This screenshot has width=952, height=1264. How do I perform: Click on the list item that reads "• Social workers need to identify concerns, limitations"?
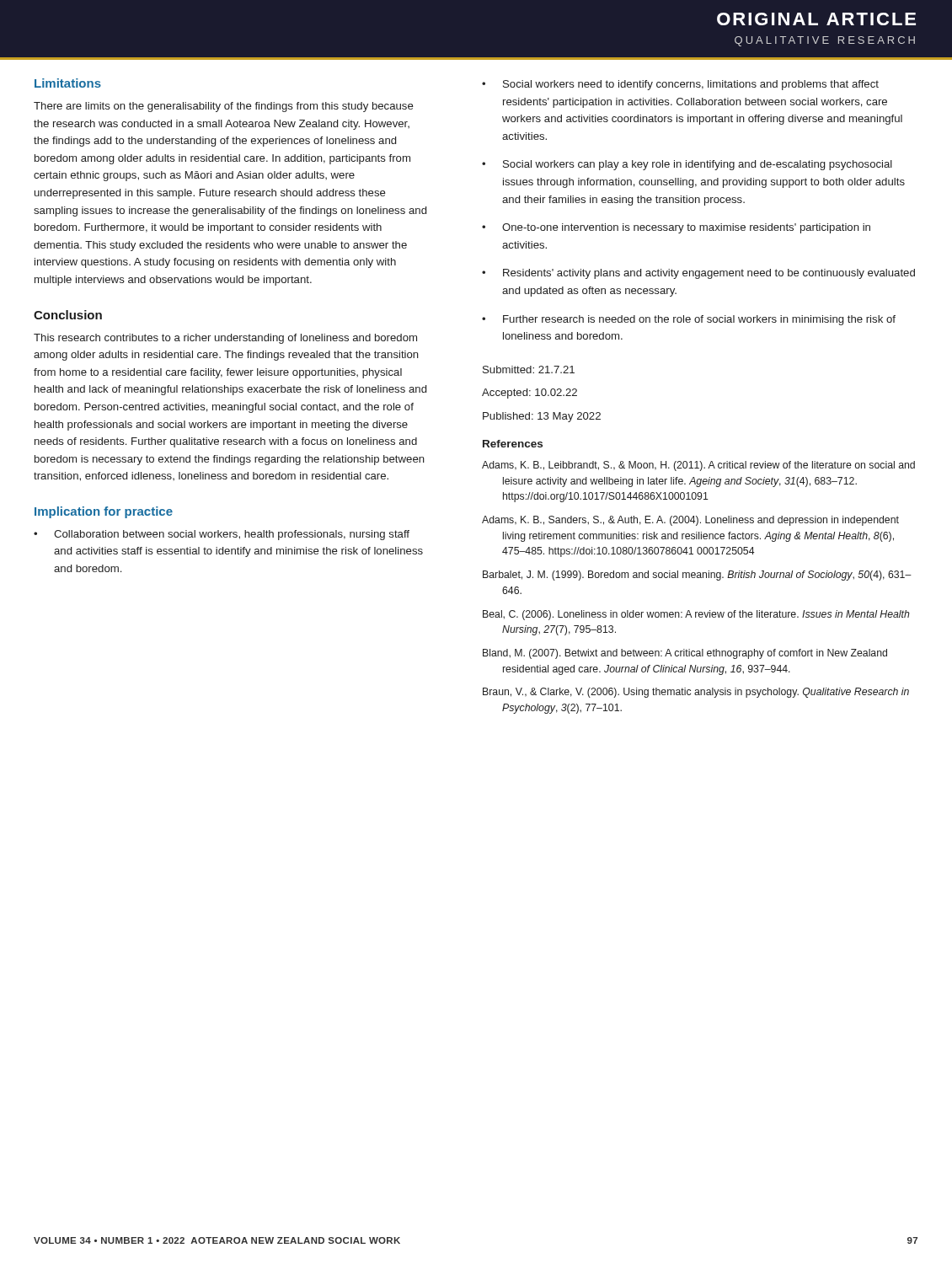pyautogui.click(x=700, y=111)
